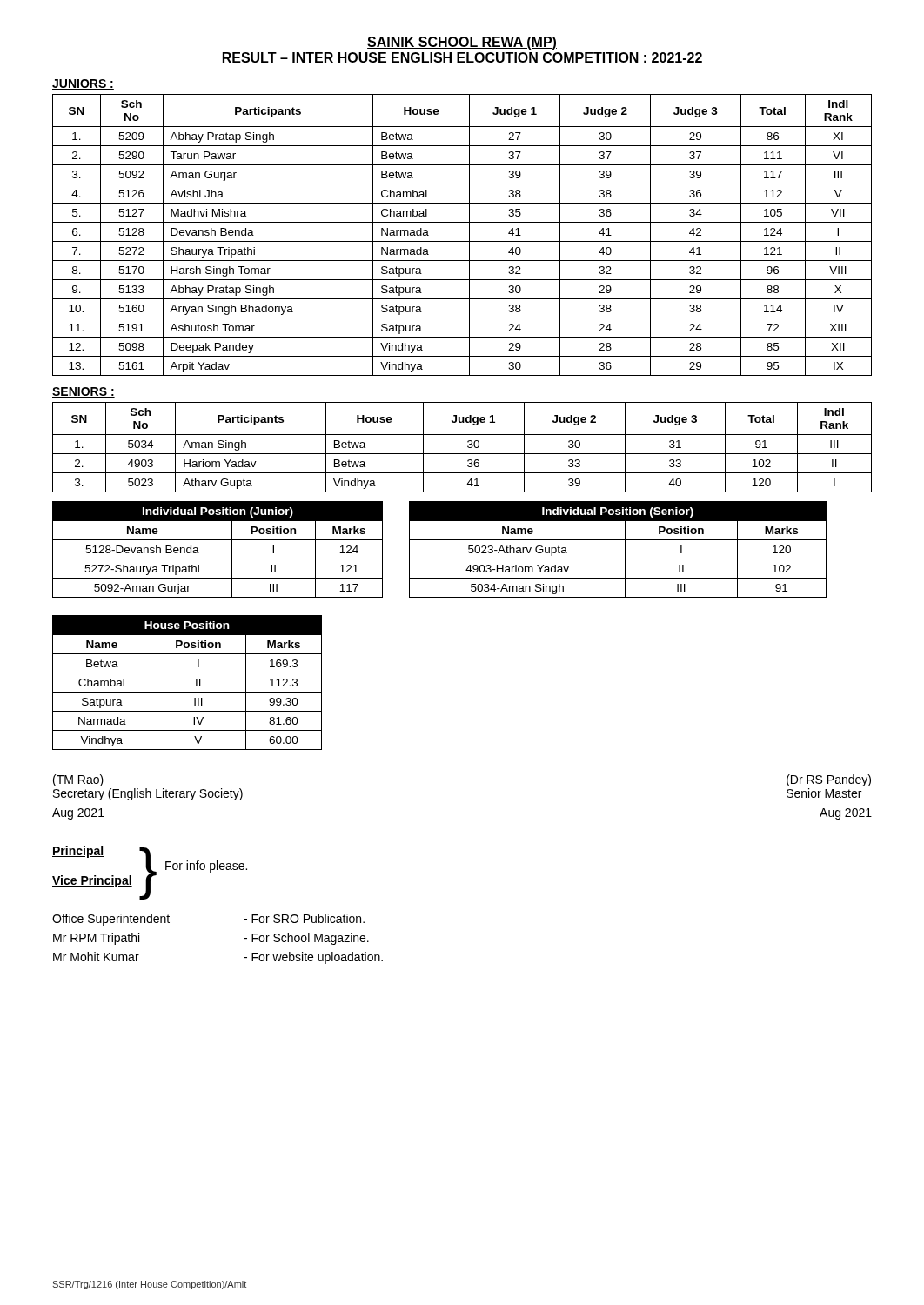Screen dimensions: 1305x924
Task: Find the table that mentions "House Position"
Action: [187, 683]
